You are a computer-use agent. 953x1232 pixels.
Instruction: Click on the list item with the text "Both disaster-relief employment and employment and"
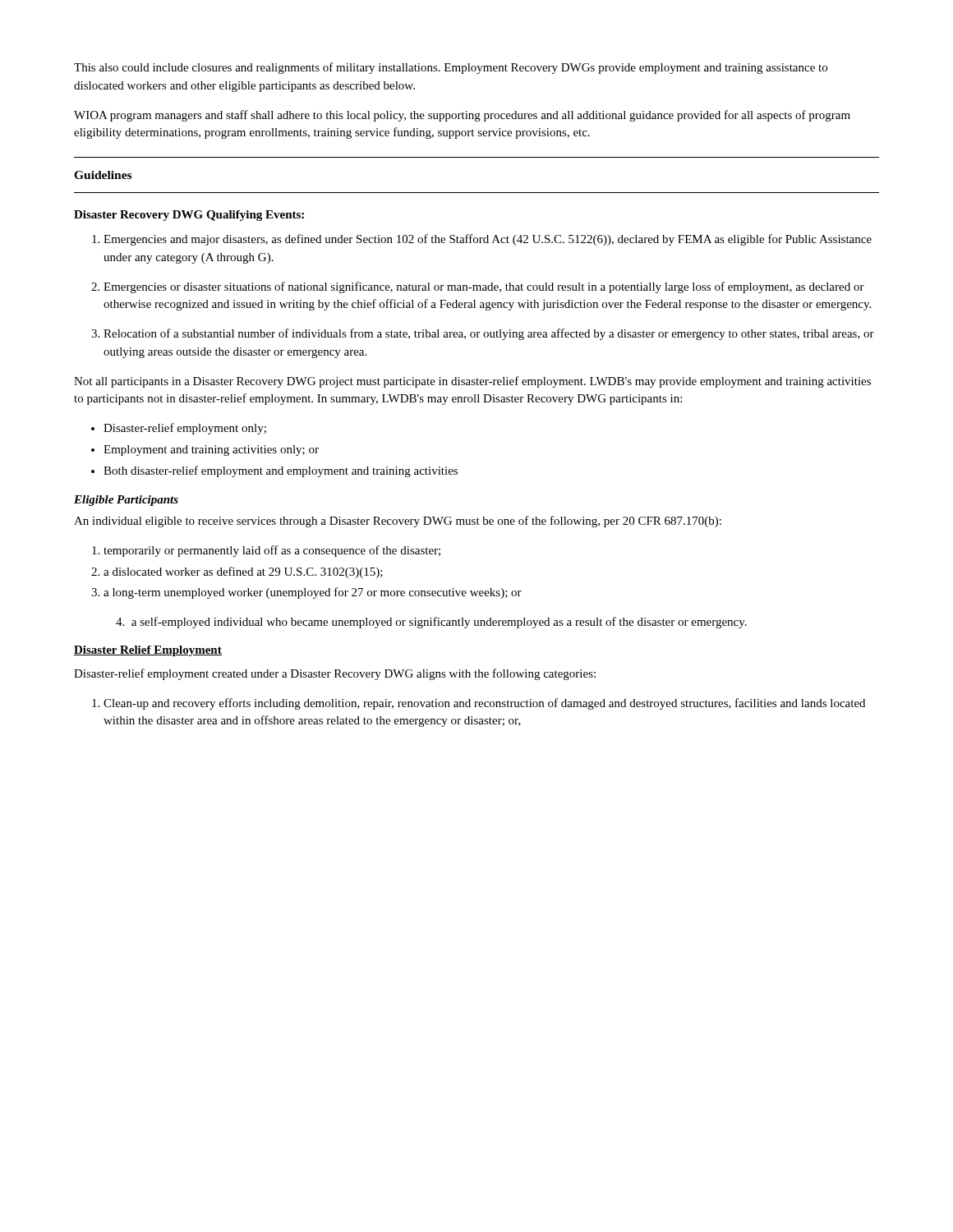click(281, 470)
